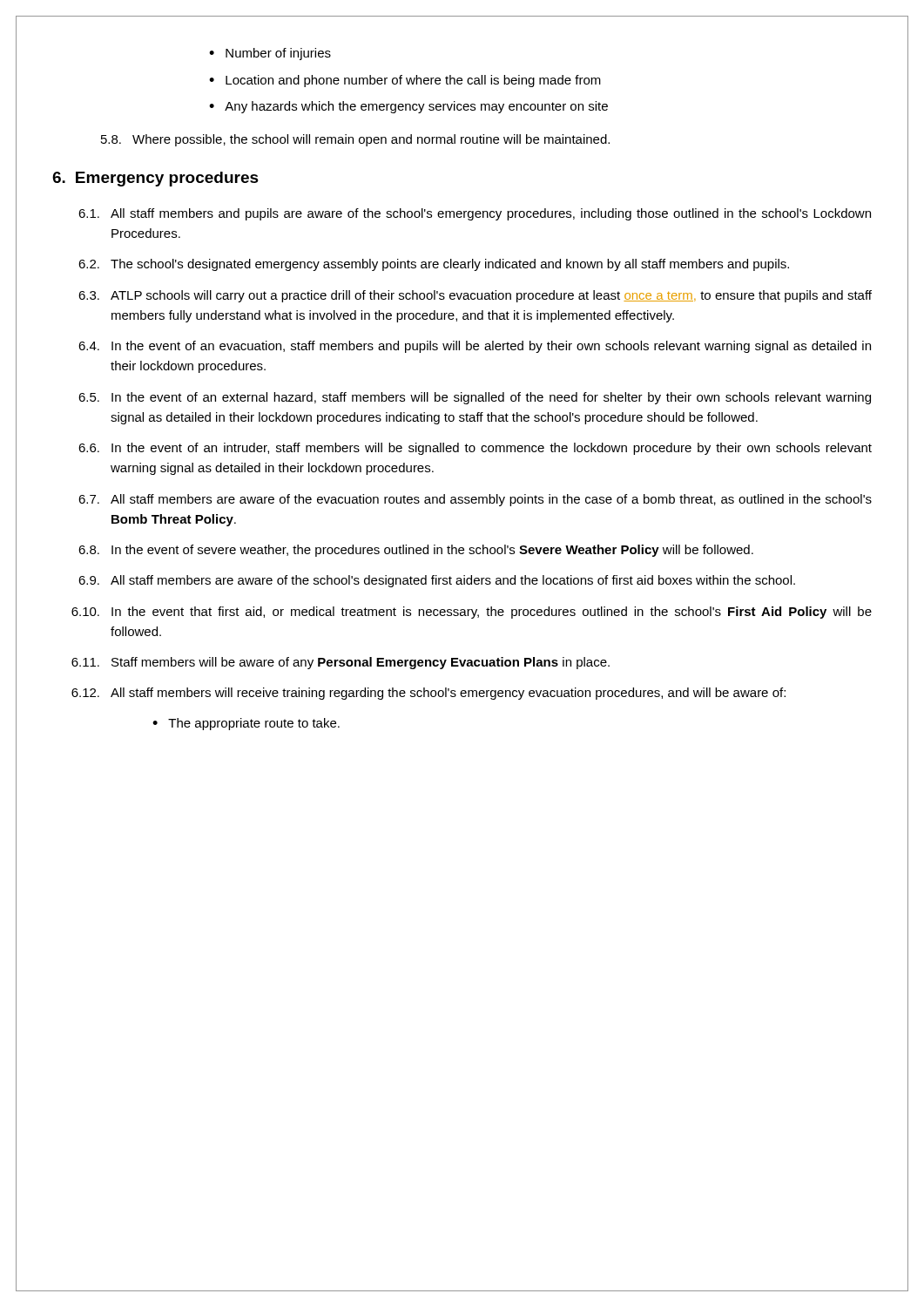The image size is (924, 1307).
Task: Click on the list item that says "6.6. In the event"
Action: tap(462, 458)
